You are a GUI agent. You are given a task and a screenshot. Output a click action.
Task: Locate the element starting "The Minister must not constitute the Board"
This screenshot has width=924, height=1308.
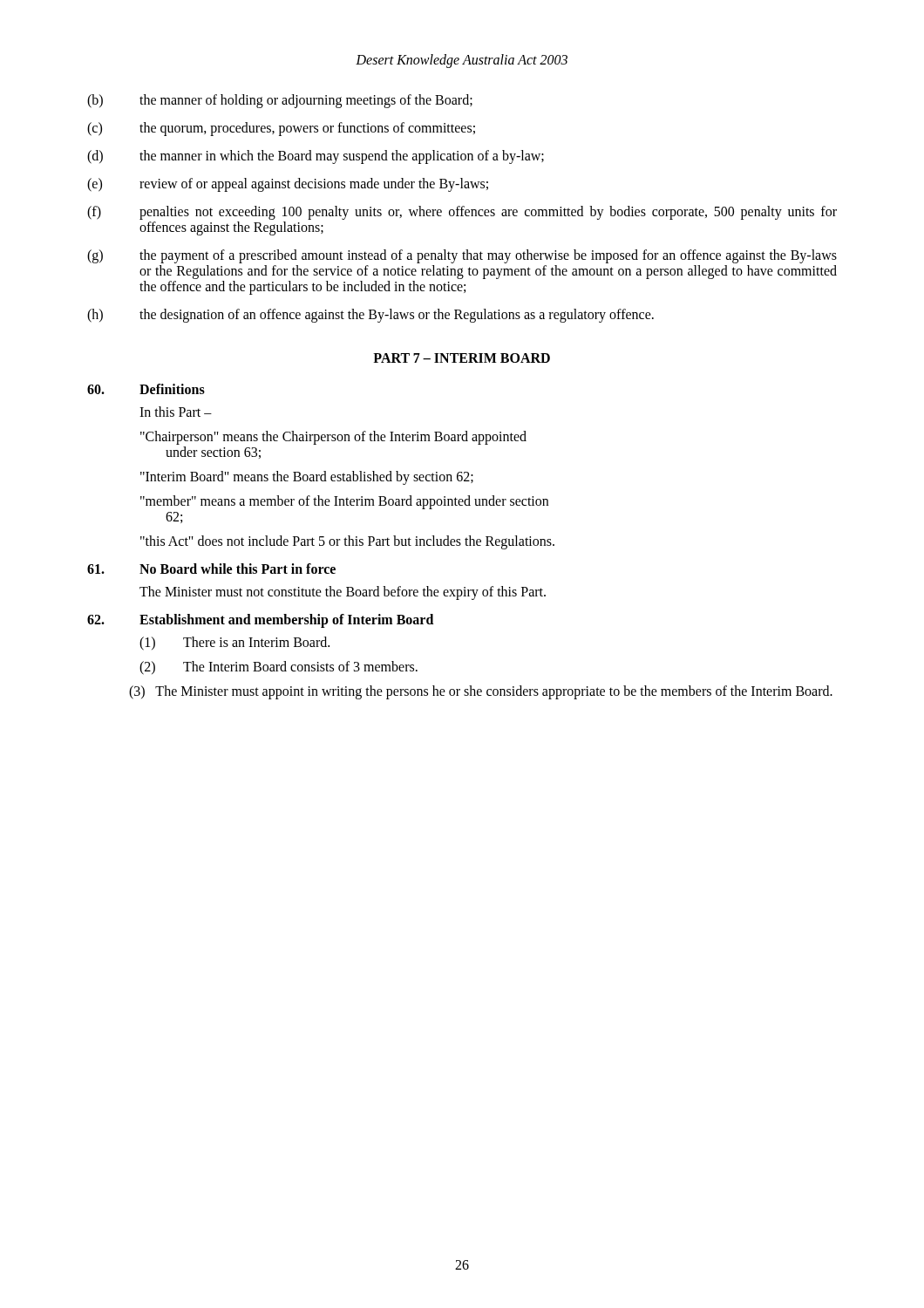tap(343, 592)
